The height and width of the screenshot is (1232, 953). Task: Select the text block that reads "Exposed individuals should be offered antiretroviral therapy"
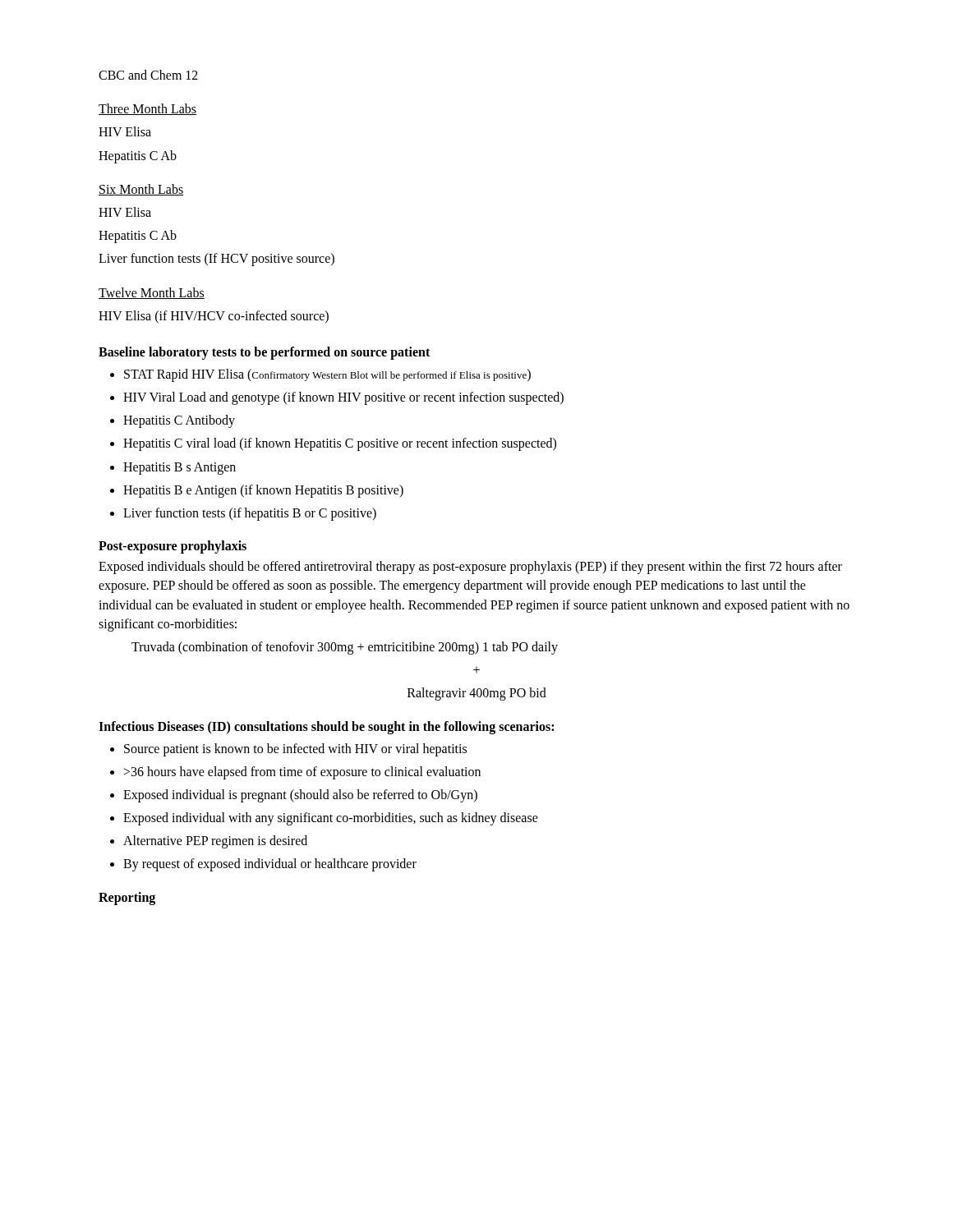pyautogui.click(x=476, y=630)
